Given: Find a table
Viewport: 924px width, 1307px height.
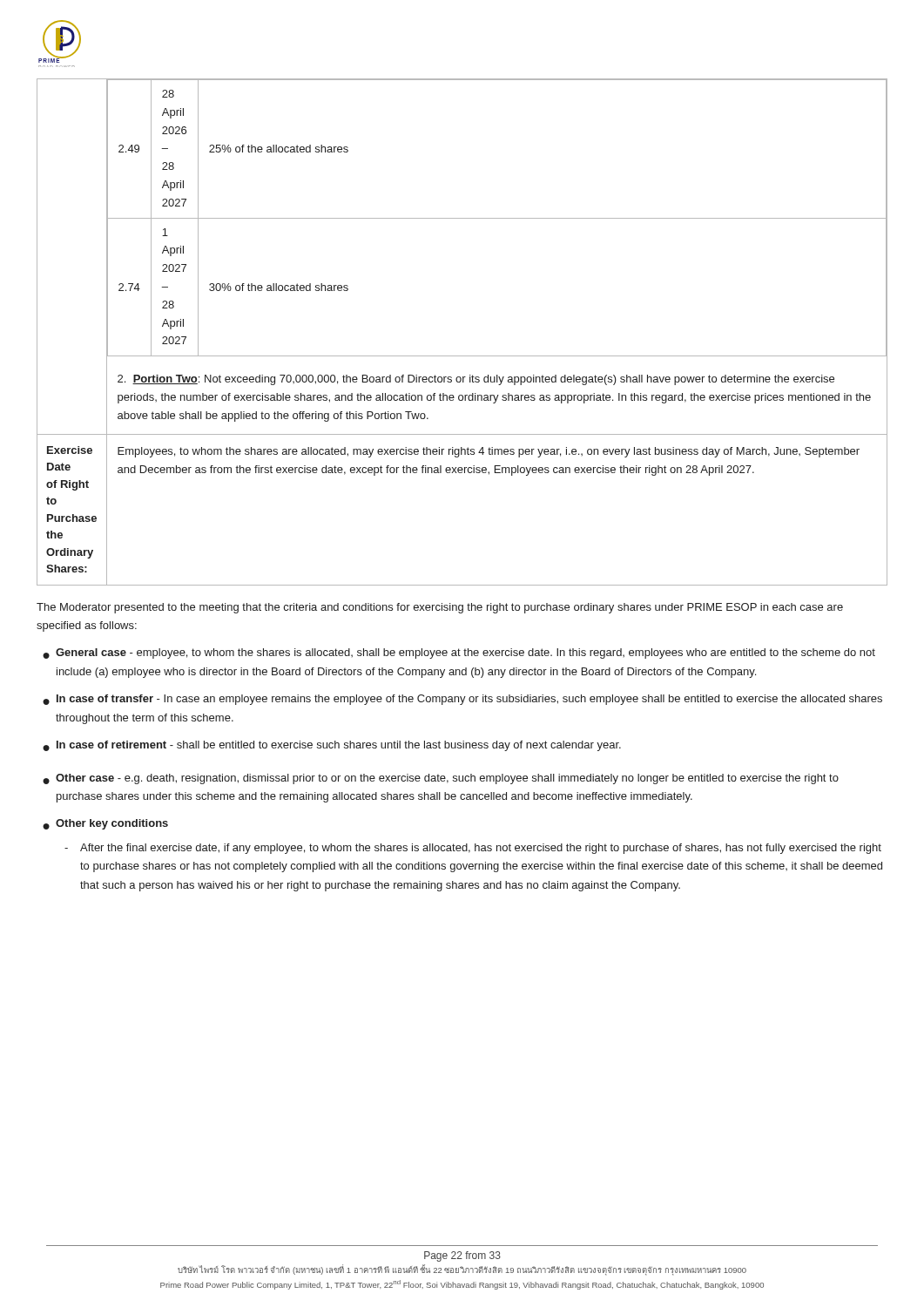Looking at the screenshot, I should tap(462, 332).
